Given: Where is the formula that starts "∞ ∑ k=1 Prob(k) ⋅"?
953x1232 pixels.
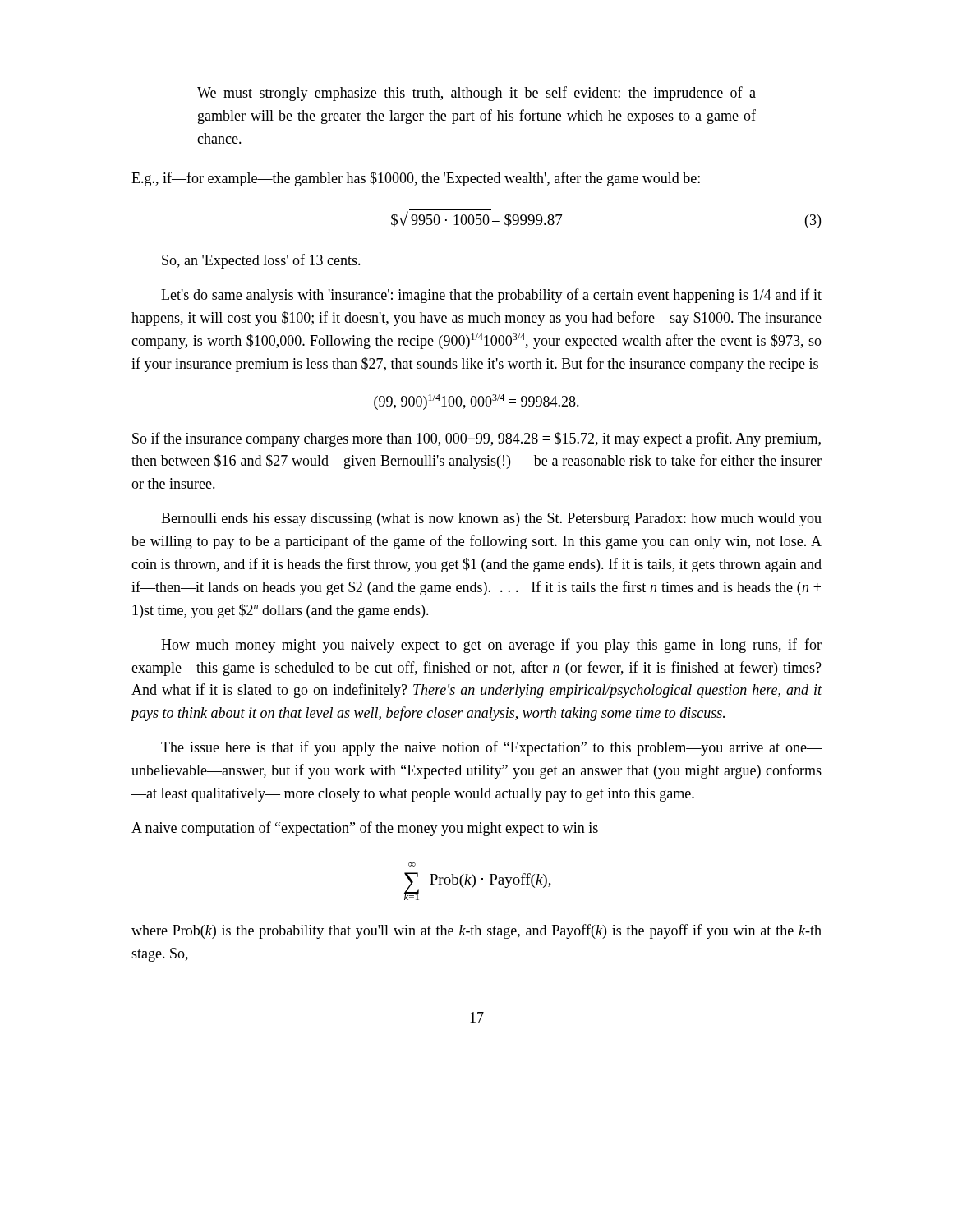Looking at the screenshot, I should pyautogui.click(x=477, y=880).
